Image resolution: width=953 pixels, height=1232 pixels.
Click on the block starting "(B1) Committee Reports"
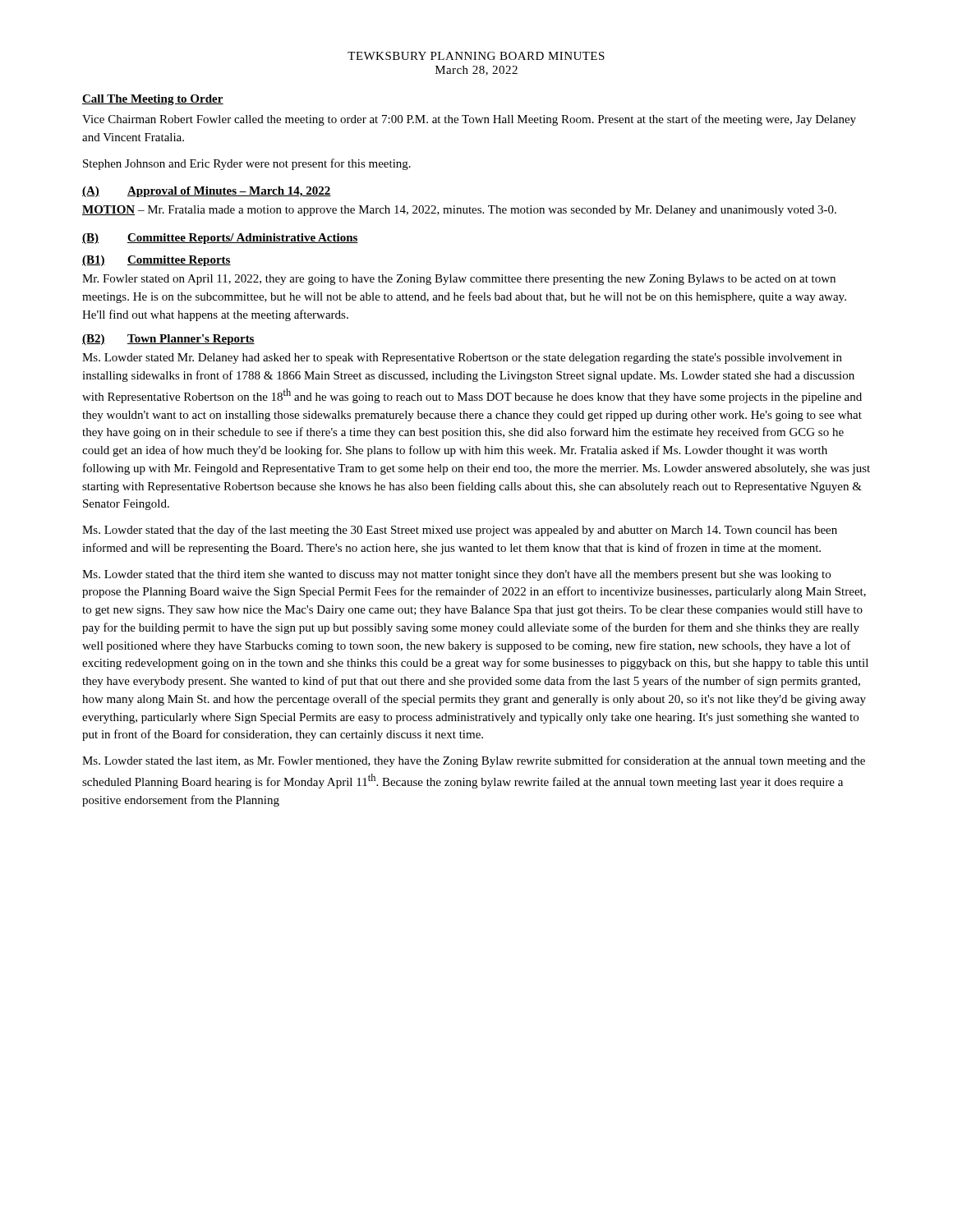coord(157,261)
